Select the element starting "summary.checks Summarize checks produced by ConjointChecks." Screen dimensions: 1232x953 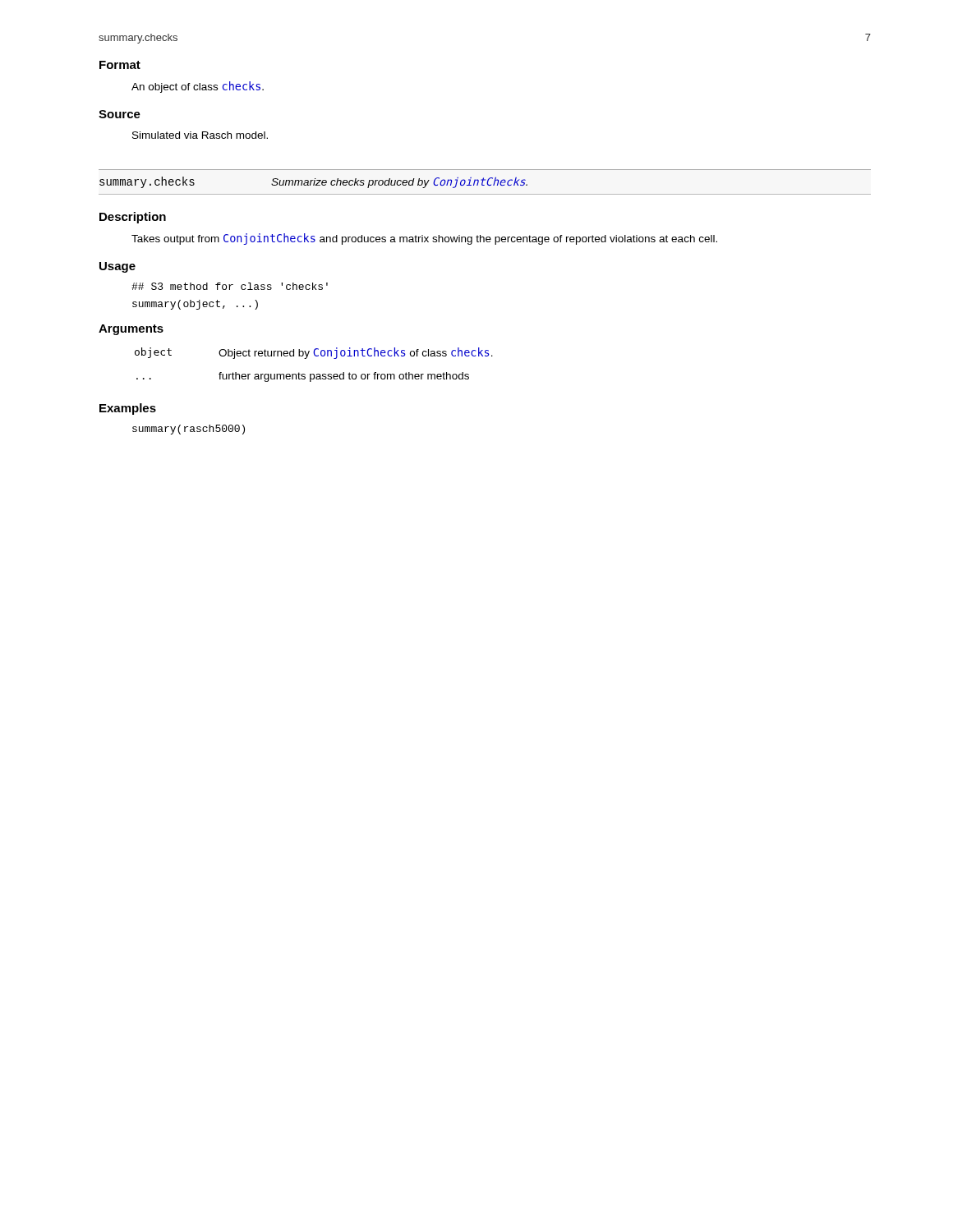click(314, 182)
